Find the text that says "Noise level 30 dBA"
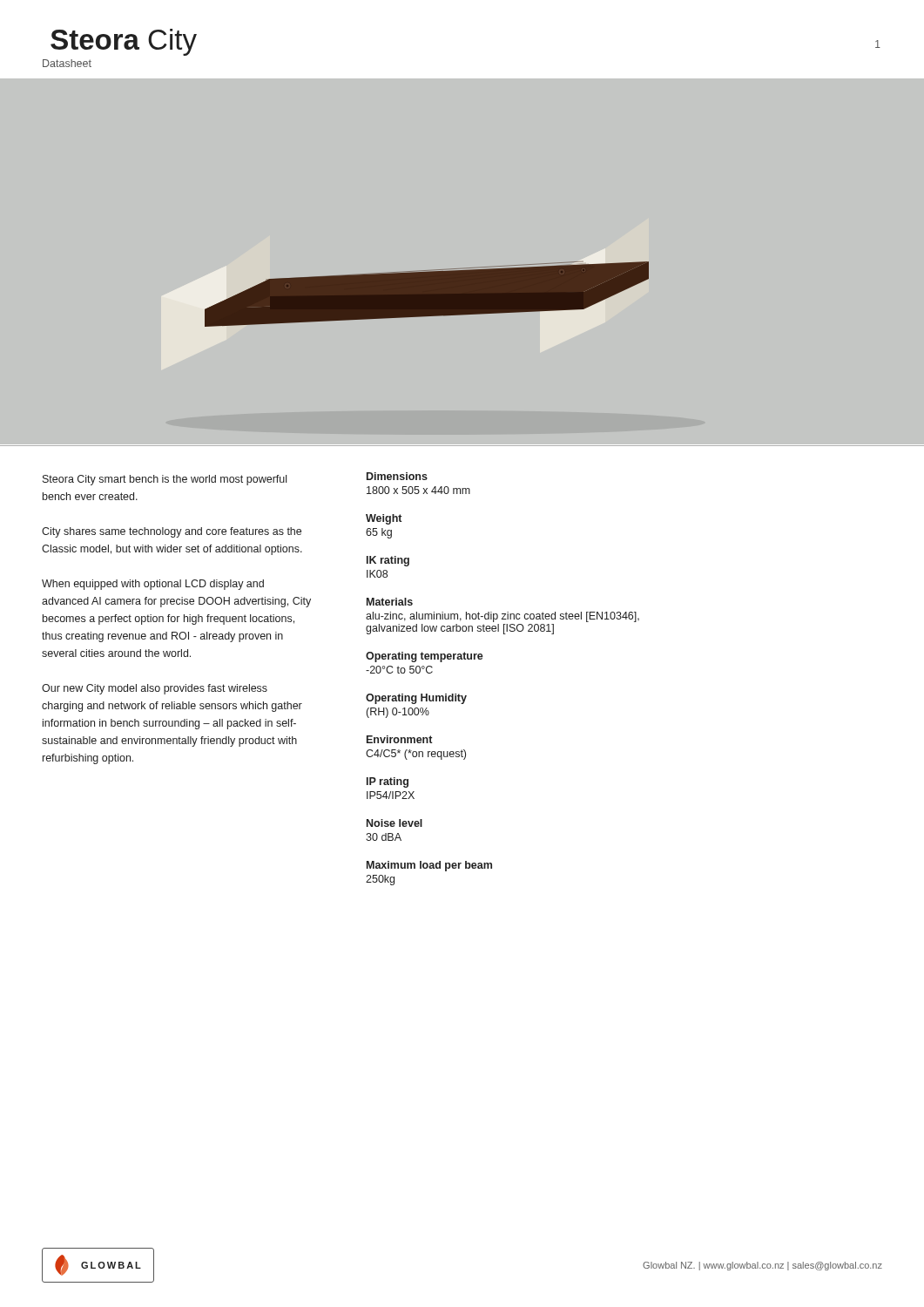 pyautogui.click(x=395, y=823)
